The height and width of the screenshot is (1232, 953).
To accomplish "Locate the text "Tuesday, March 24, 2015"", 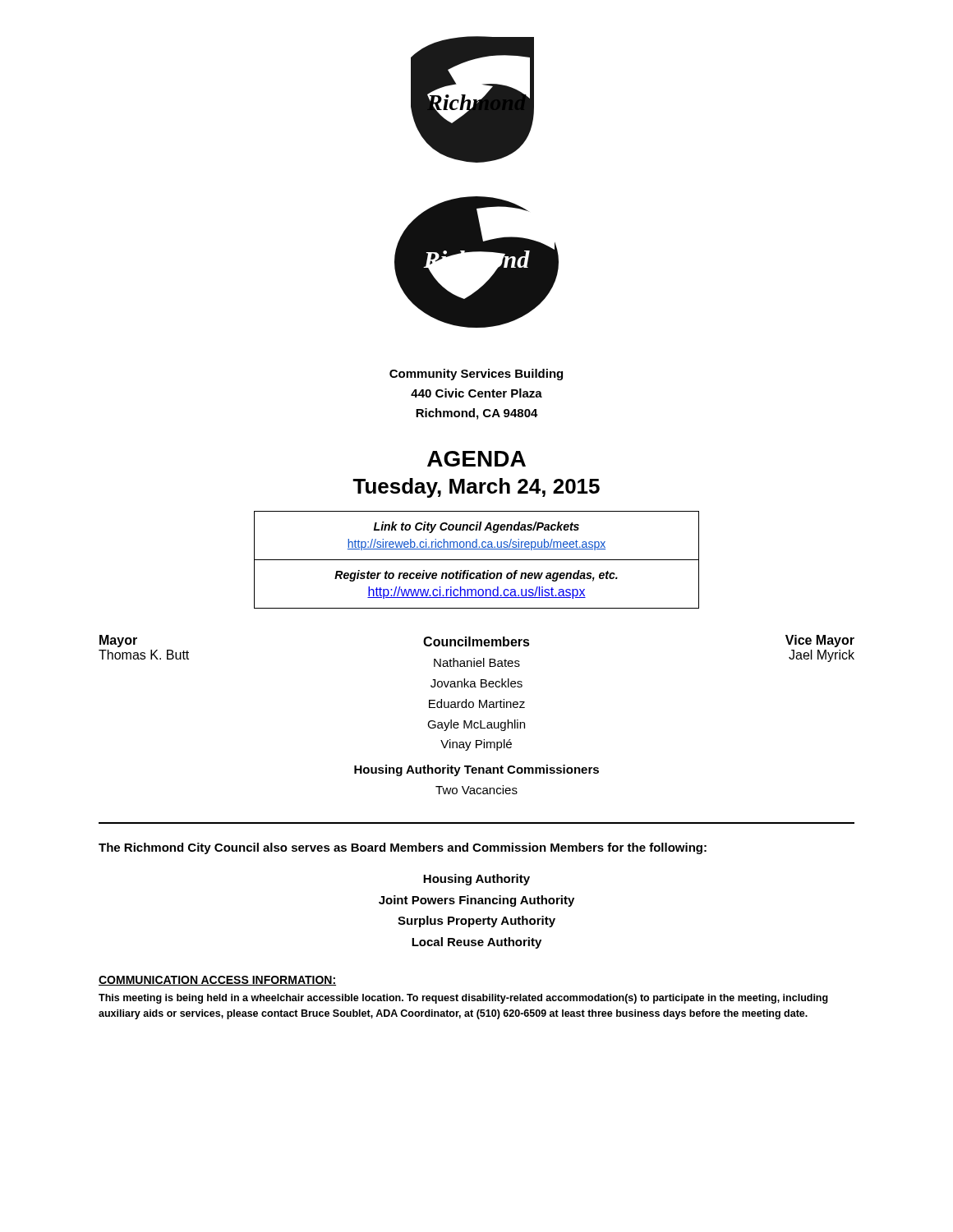I will 476,486.
